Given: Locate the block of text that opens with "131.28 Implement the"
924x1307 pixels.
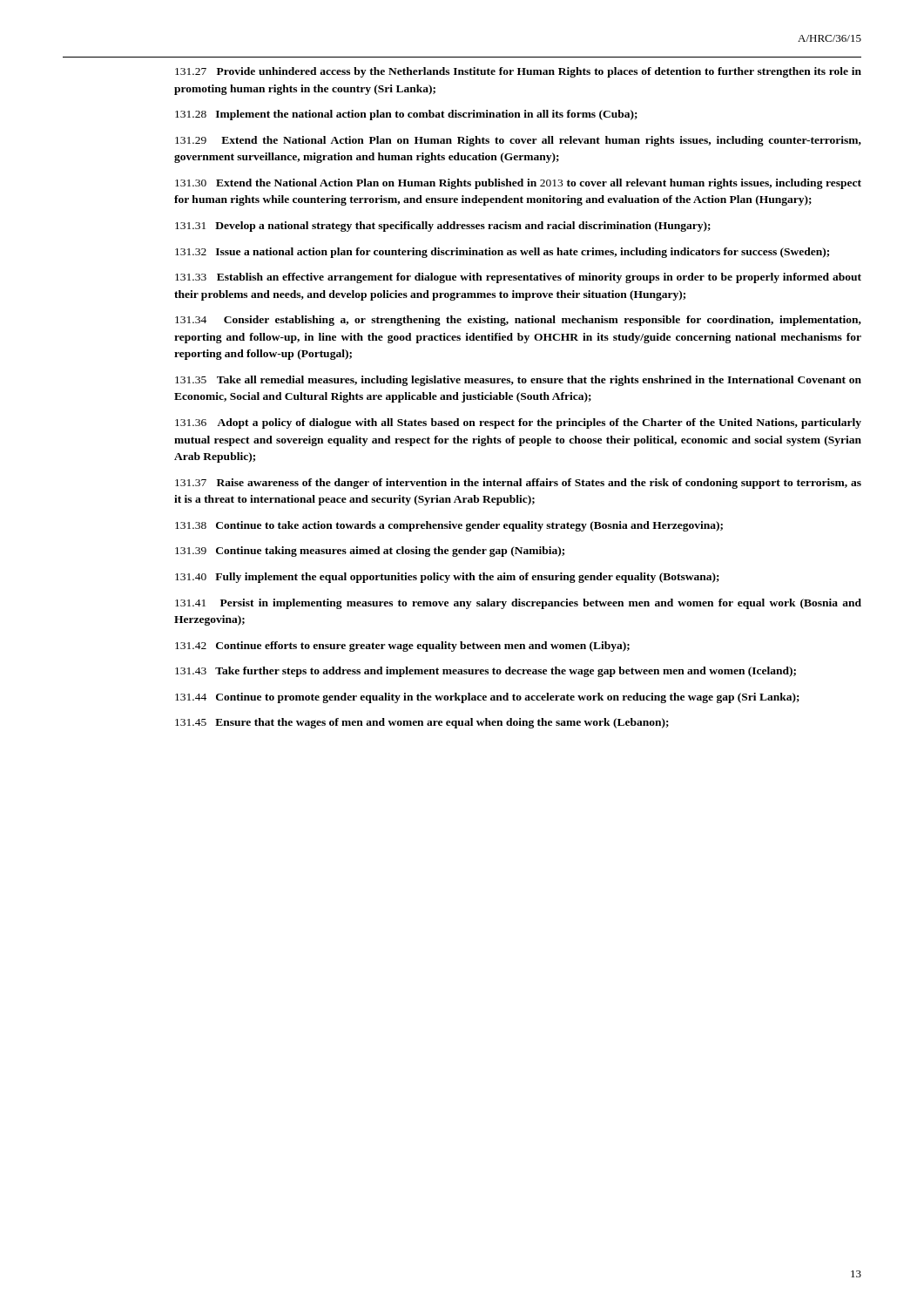Looking at the screenshot, I should (406, 114).
